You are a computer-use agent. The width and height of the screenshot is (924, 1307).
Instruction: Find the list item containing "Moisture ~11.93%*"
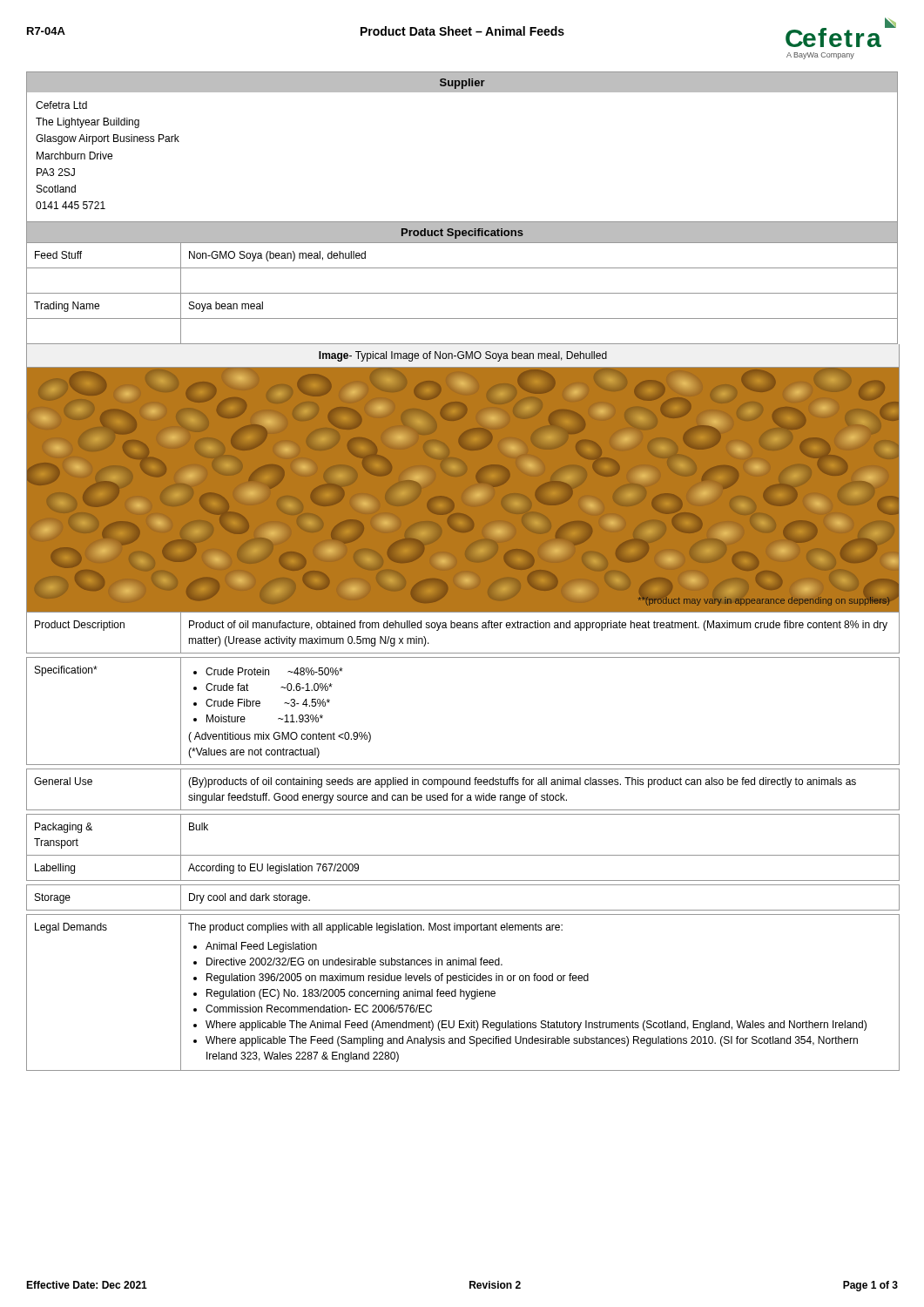pos(229,718)
